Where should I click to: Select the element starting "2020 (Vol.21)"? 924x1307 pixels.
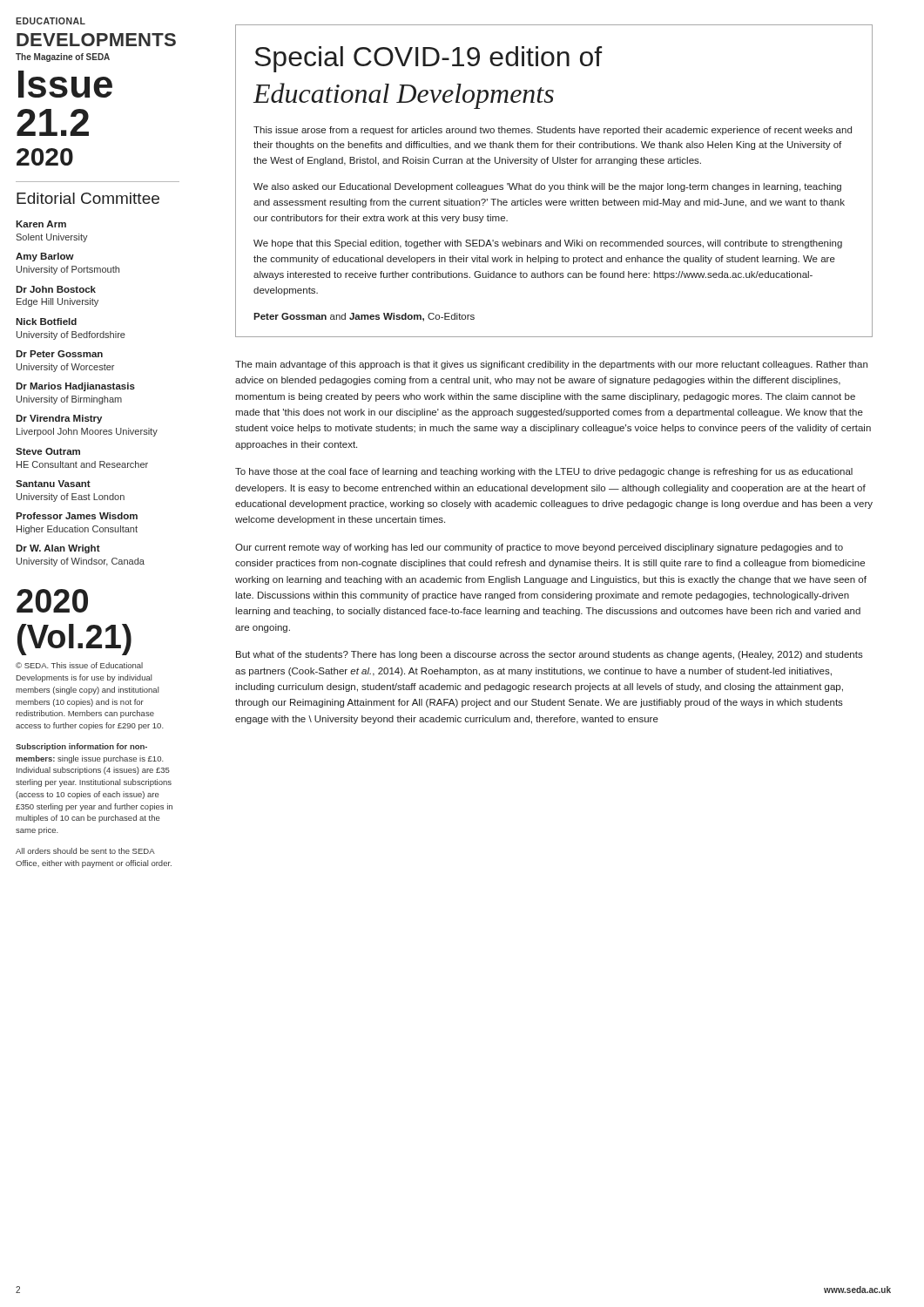pos(98,620)
